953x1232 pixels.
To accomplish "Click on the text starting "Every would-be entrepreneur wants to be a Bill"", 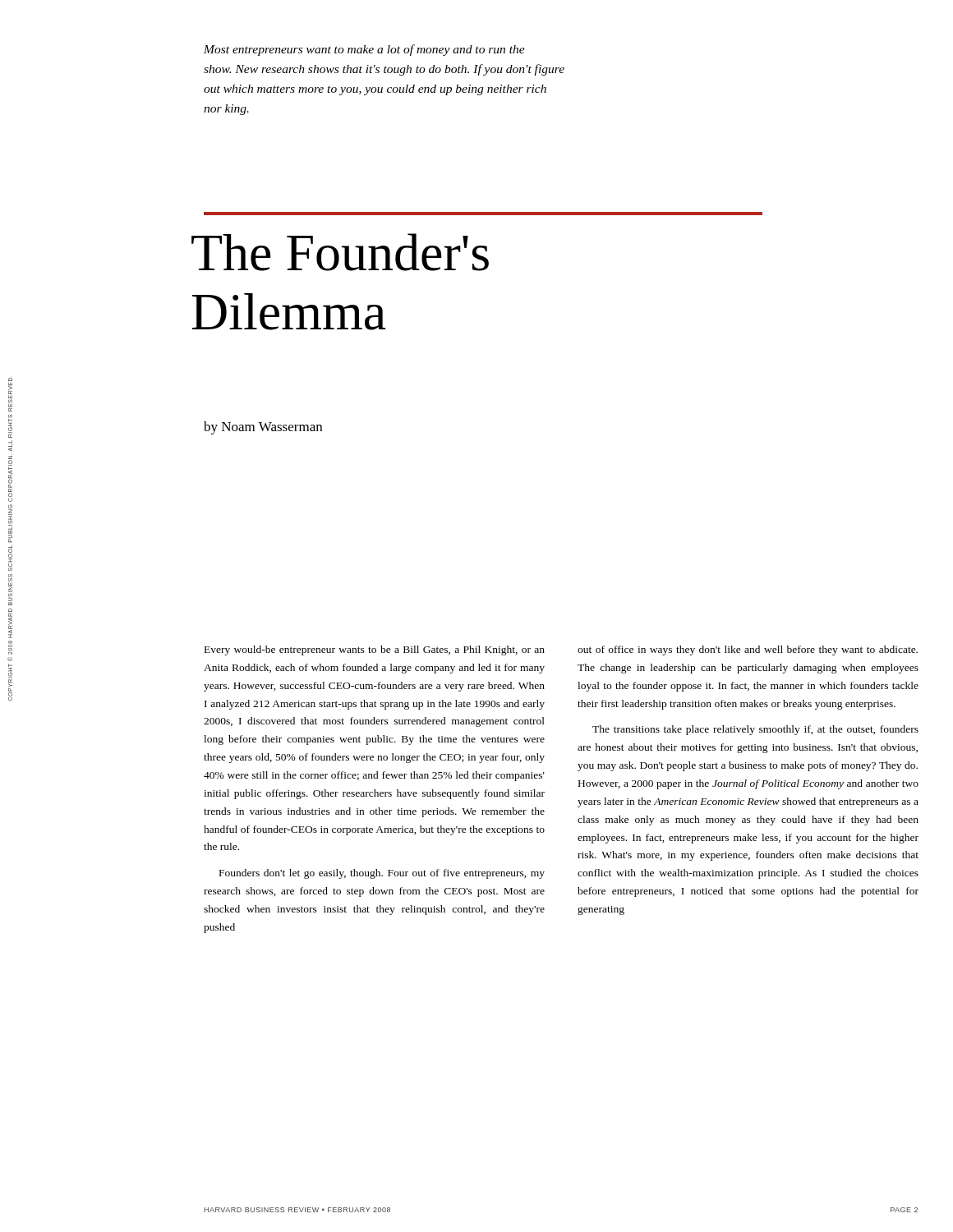I will point(374,788).
